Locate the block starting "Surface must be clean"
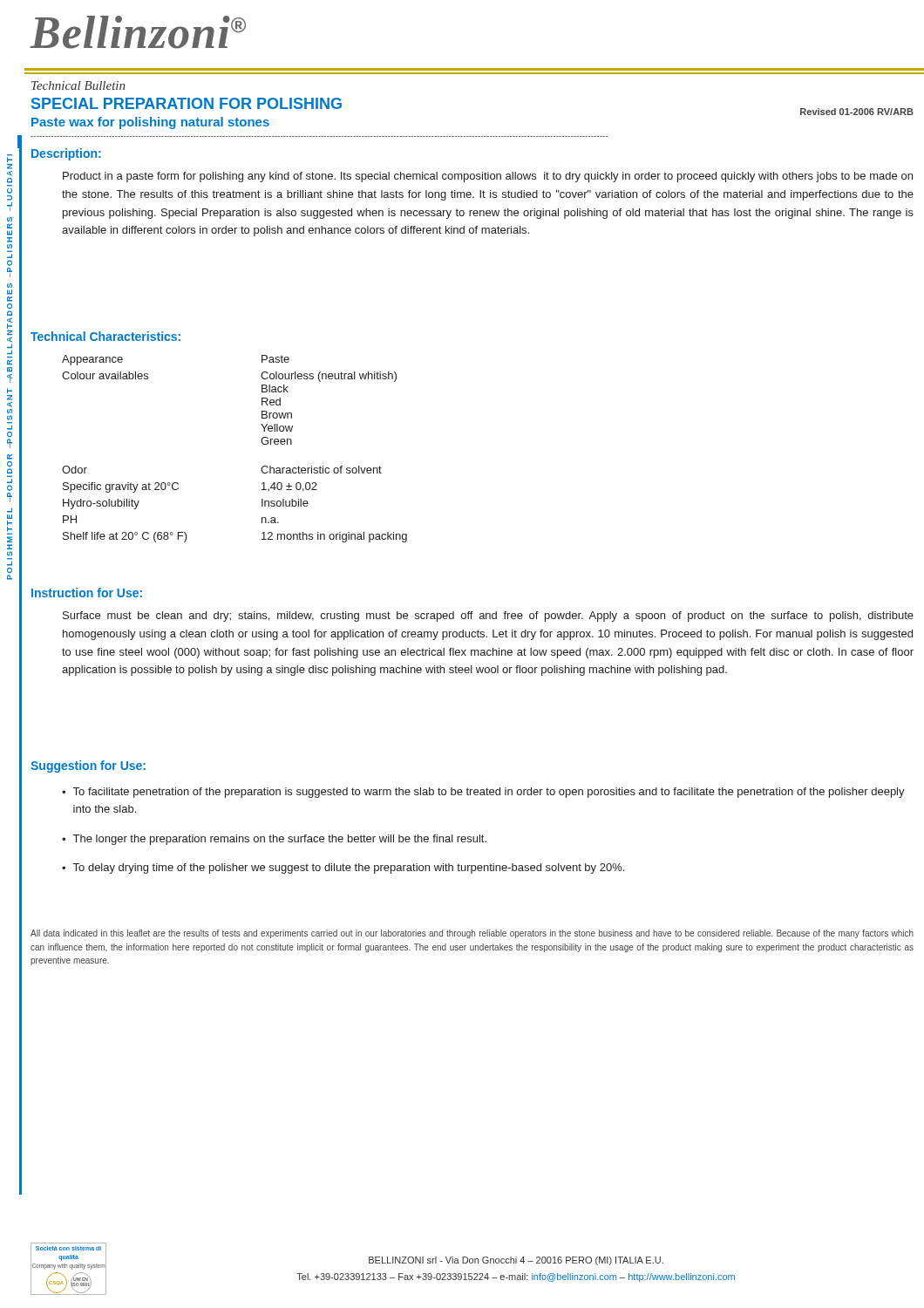924x1308 pixels. click(x=488, y=643)
